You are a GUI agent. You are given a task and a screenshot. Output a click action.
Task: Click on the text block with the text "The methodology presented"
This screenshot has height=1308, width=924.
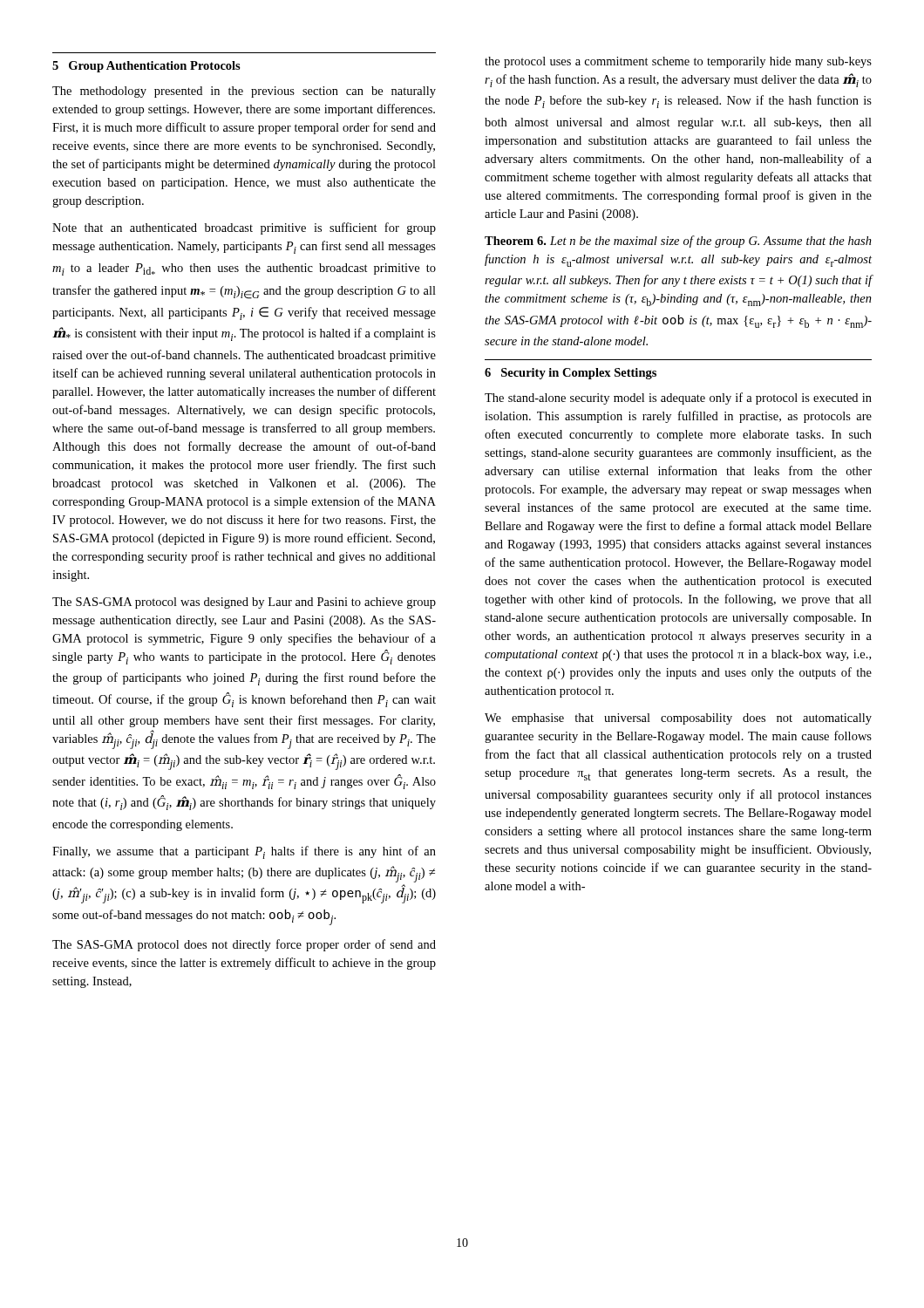(244, 536)
